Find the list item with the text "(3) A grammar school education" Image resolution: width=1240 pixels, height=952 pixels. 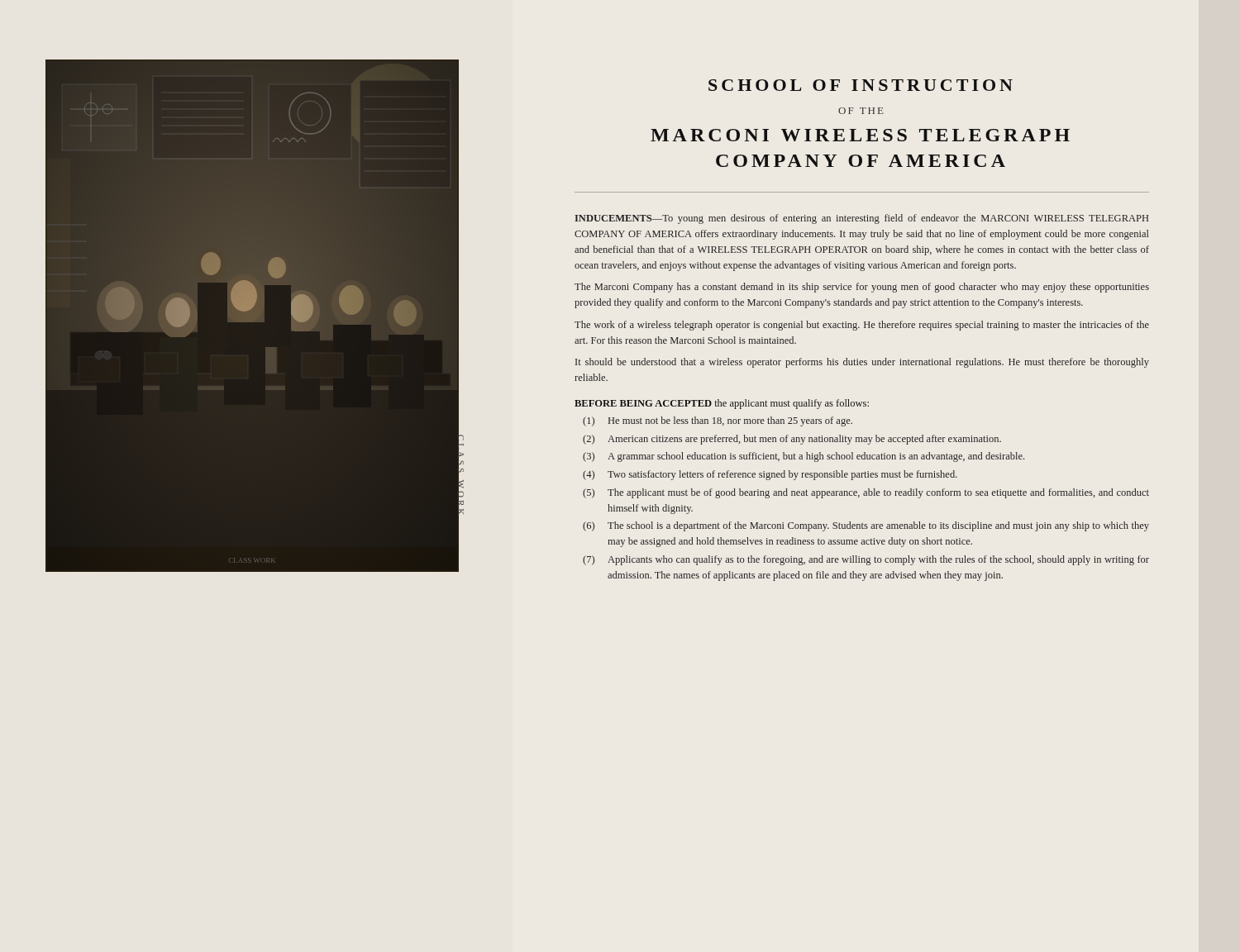866,457
